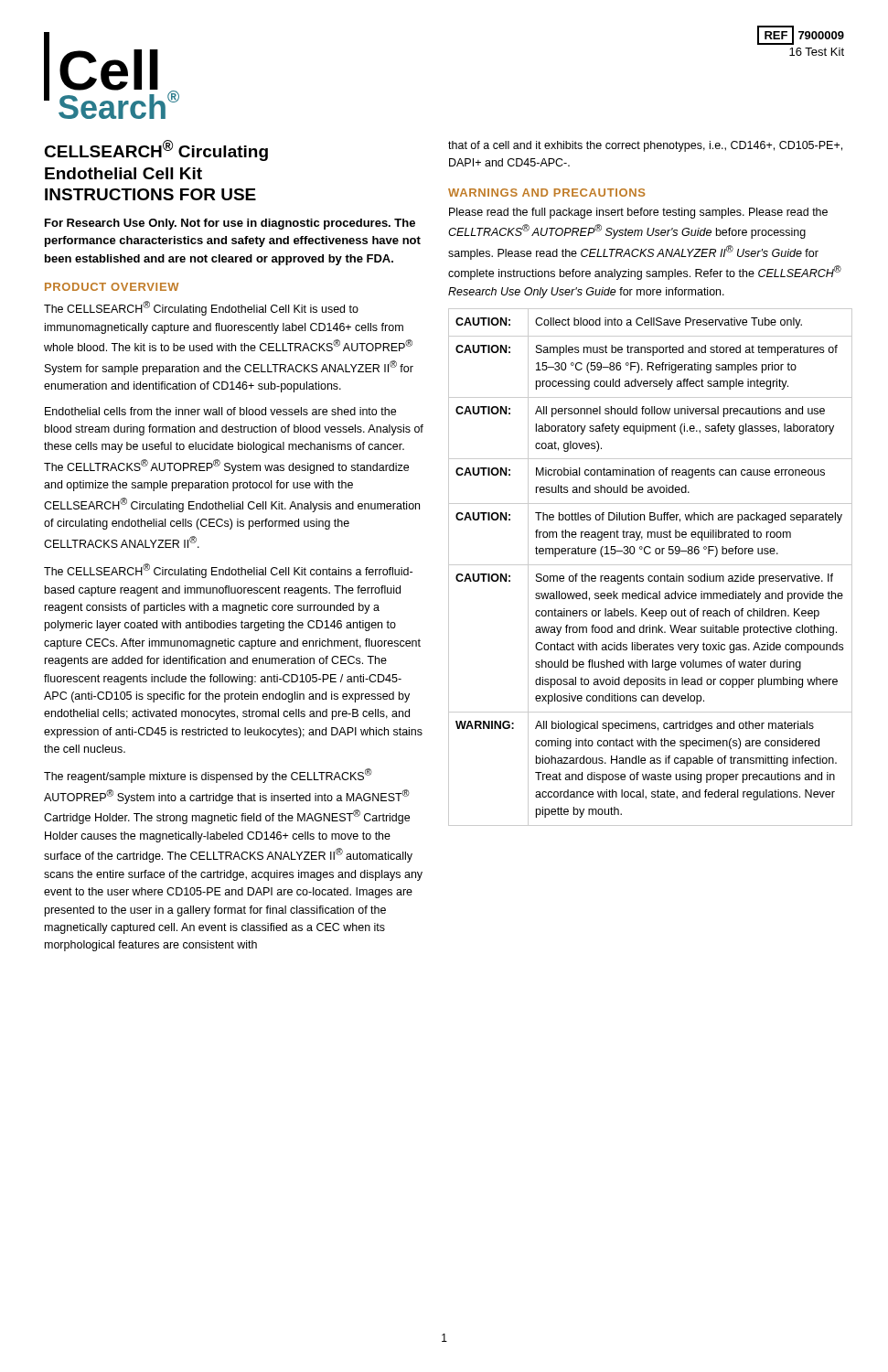Select the block starting "PRODUCT OVERVIEW"

click(x=112, y=287)
